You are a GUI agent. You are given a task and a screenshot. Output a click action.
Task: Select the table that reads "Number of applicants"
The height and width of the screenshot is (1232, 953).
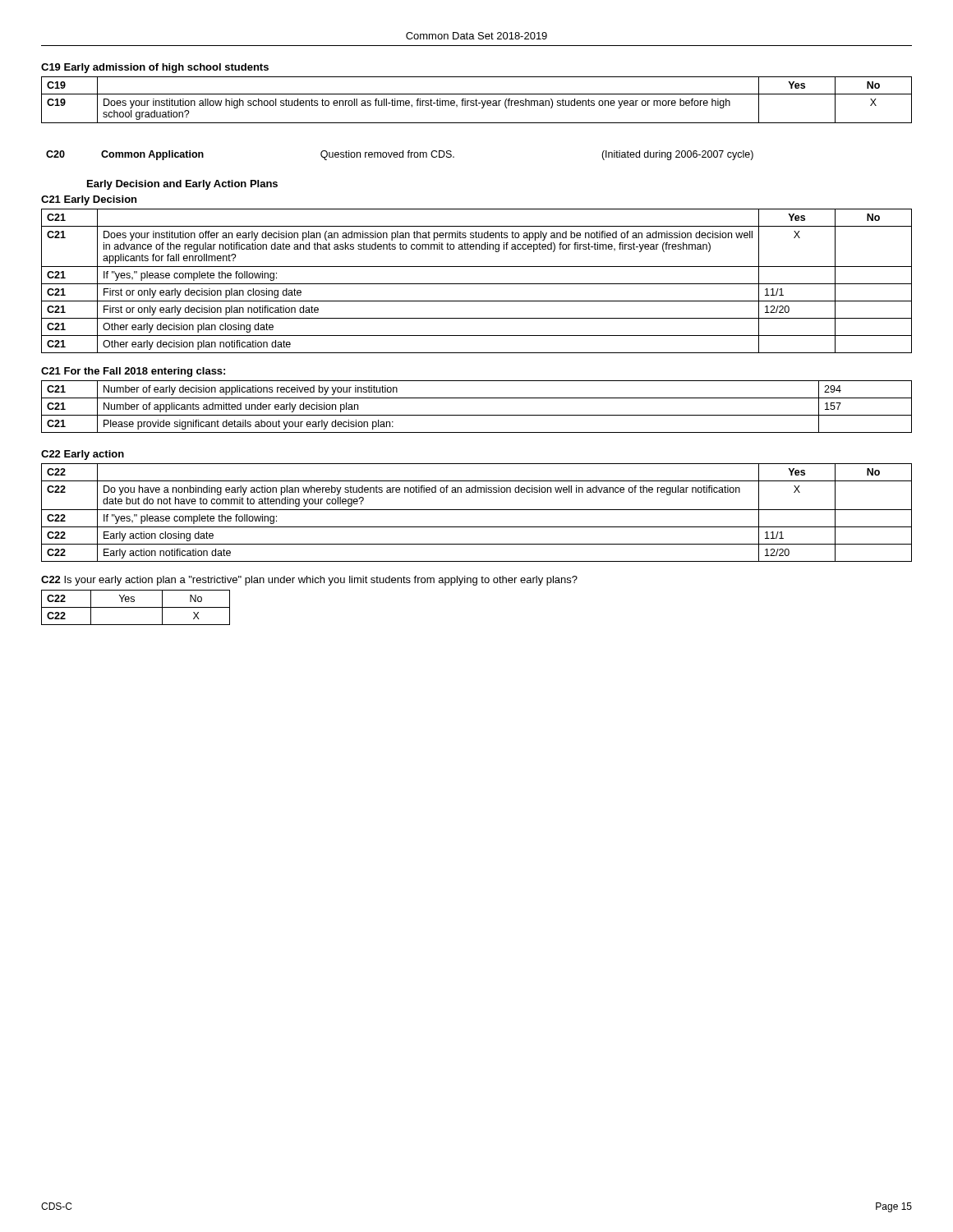point(476,407)
